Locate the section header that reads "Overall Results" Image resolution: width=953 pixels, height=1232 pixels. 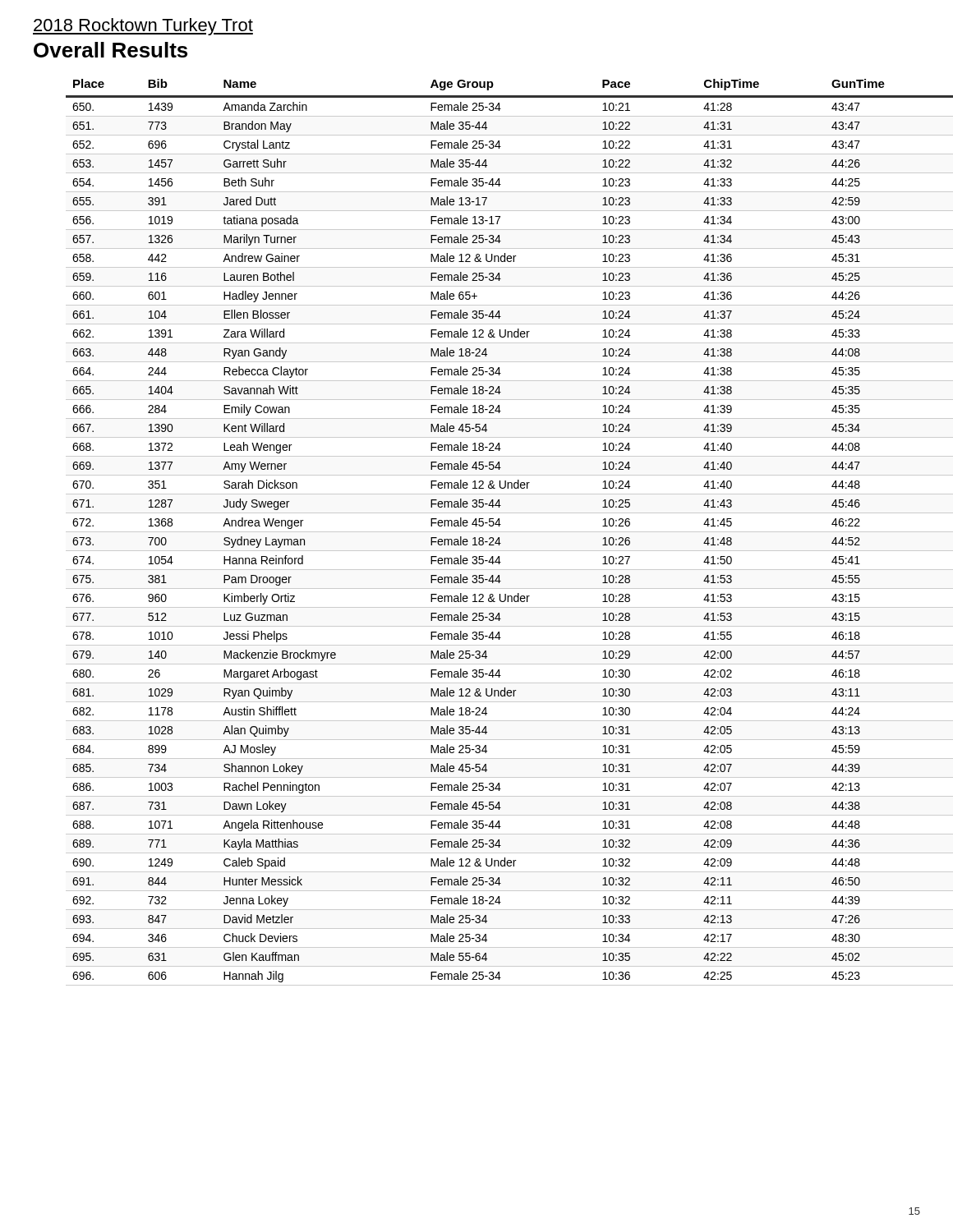[111, 50]
